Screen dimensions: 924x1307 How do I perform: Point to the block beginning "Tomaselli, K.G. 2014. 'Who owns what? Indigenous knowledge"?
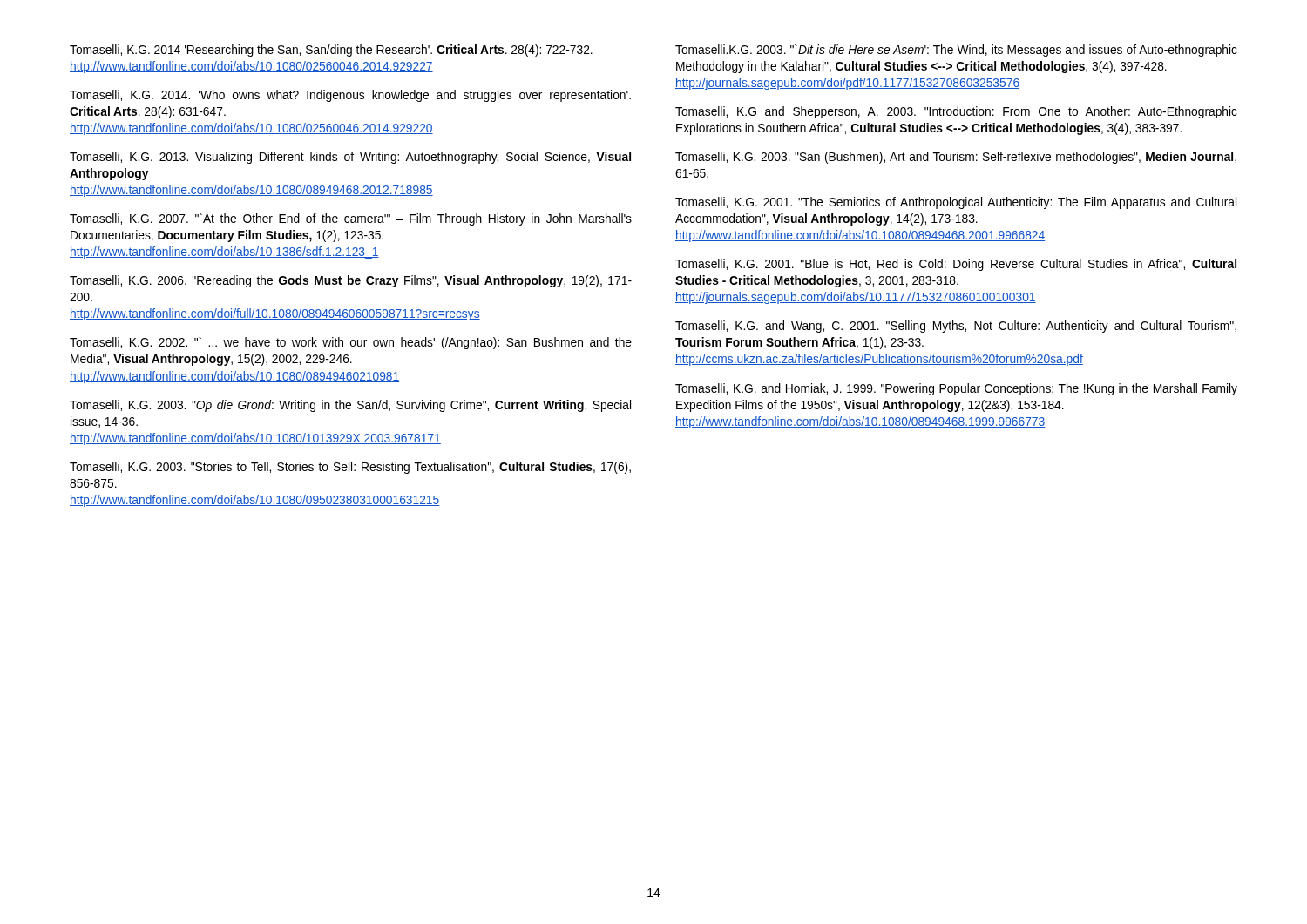[x=351, y=112]
